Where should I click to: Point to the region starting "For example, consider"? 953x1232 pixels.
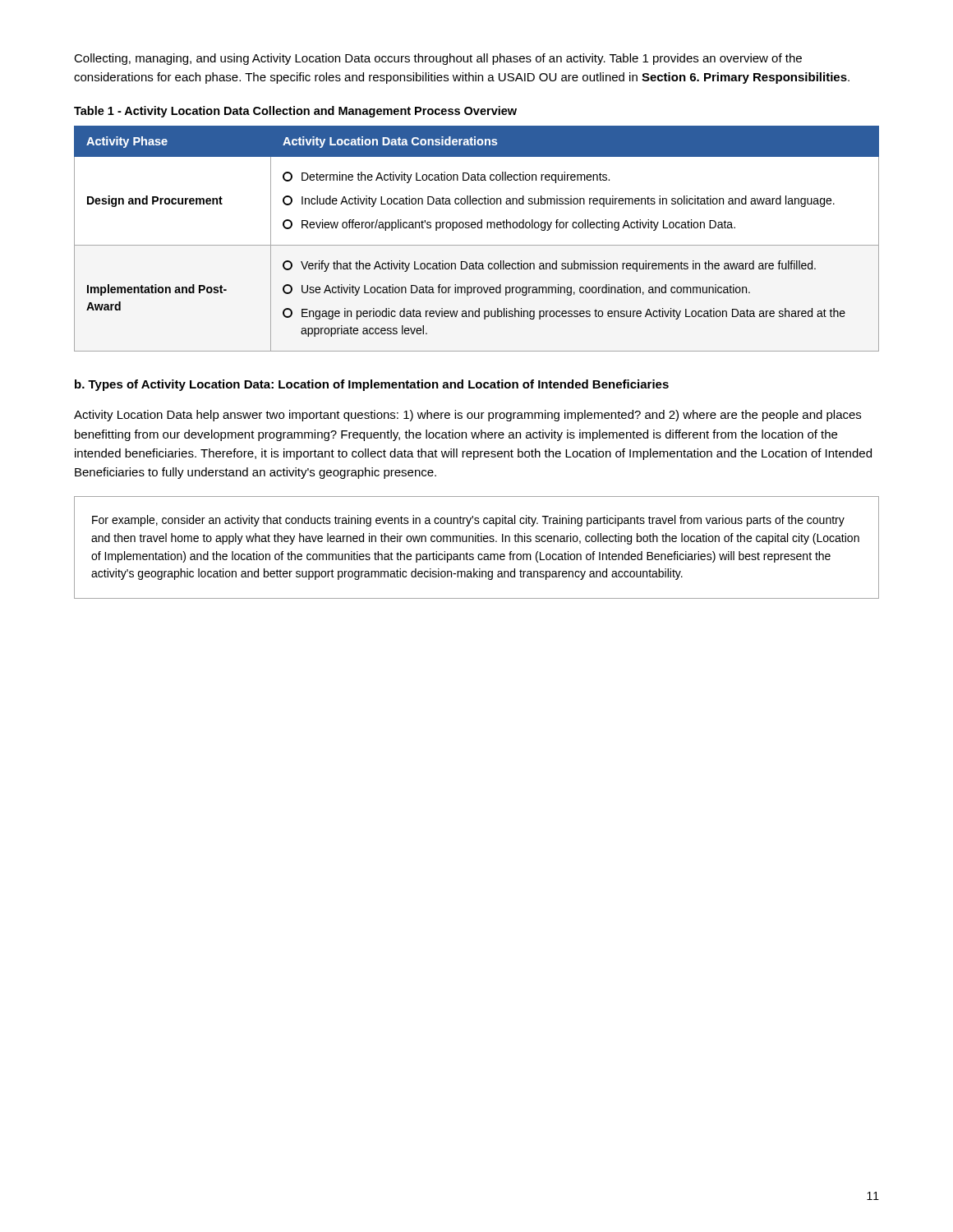point(475,547)
